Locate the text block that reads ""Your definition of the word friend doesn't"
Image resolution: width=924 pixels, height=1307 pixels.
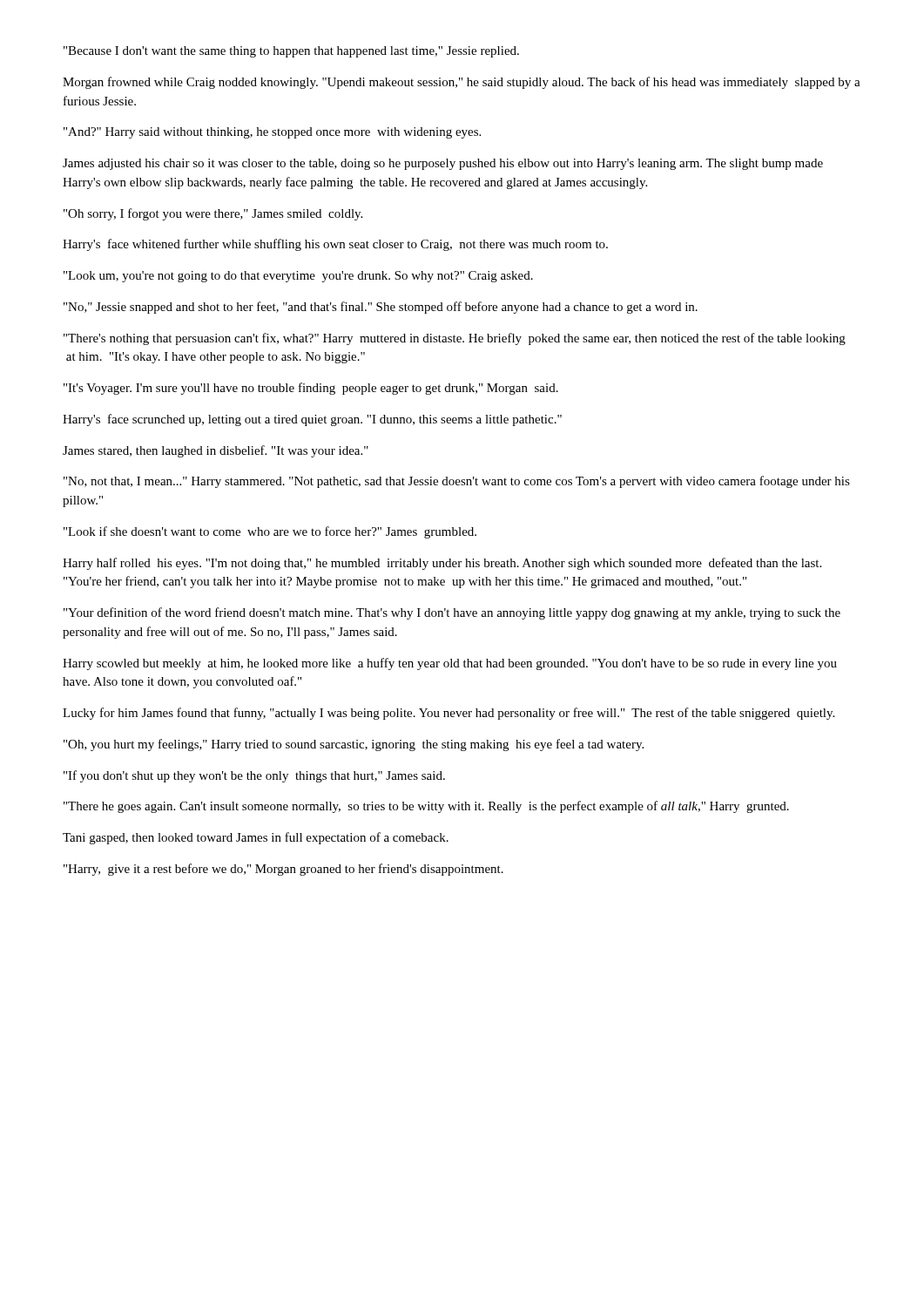tap(452, 622)
